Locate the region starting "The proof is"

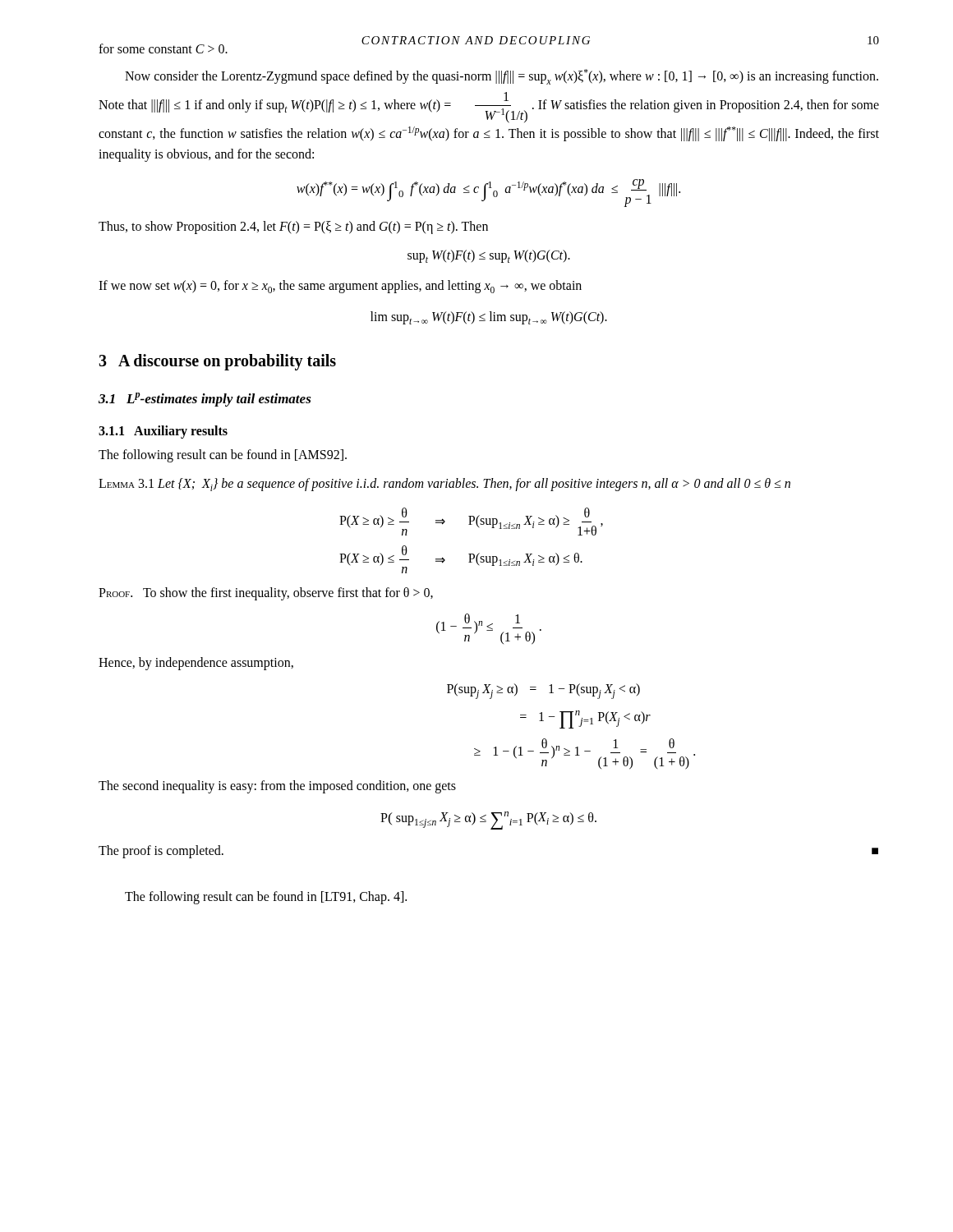tap(159, 851)
